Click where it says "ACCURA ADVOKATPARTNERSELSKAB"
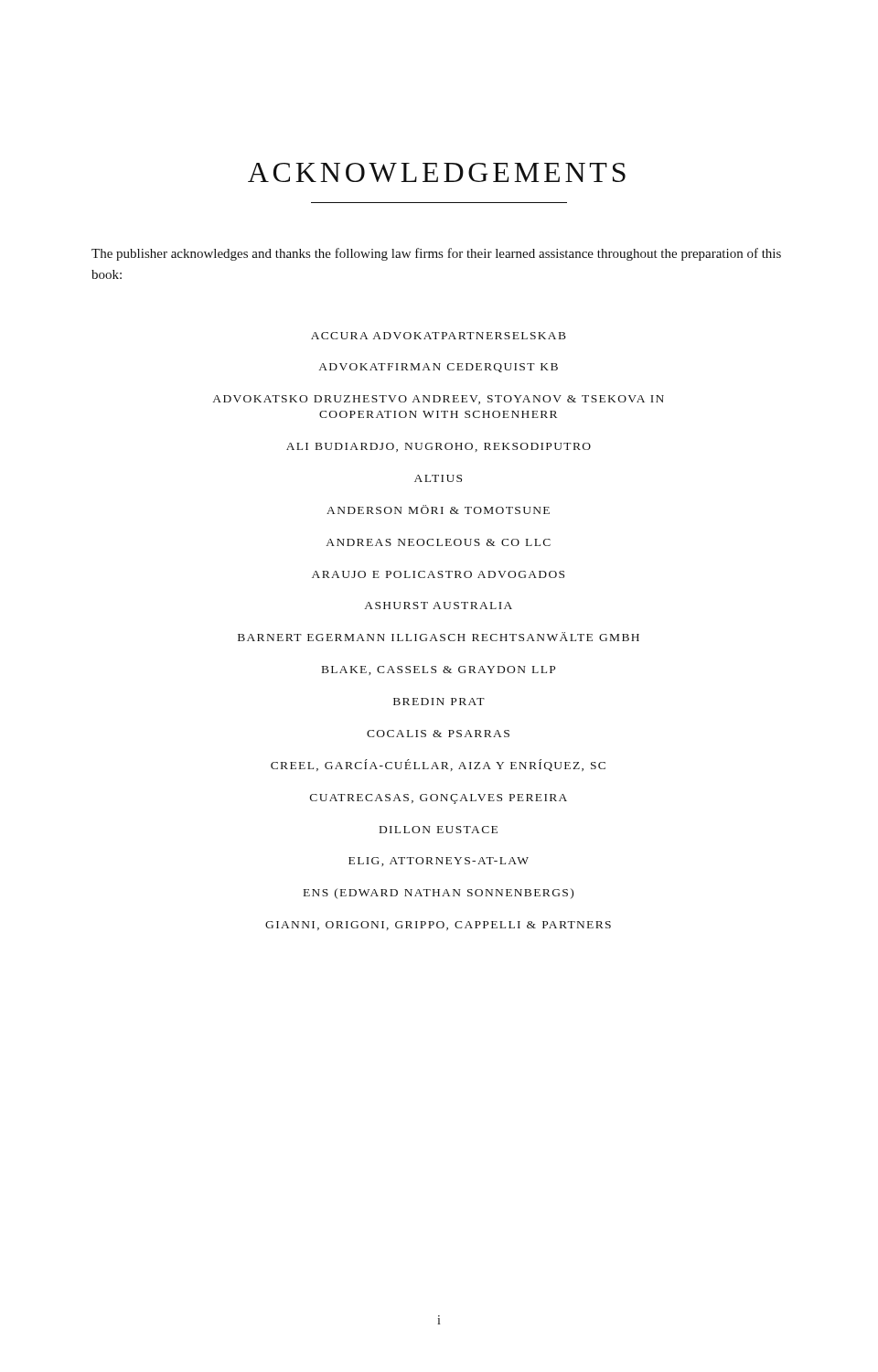Viewport: 878px width, 1372px height. click(439, 335)
